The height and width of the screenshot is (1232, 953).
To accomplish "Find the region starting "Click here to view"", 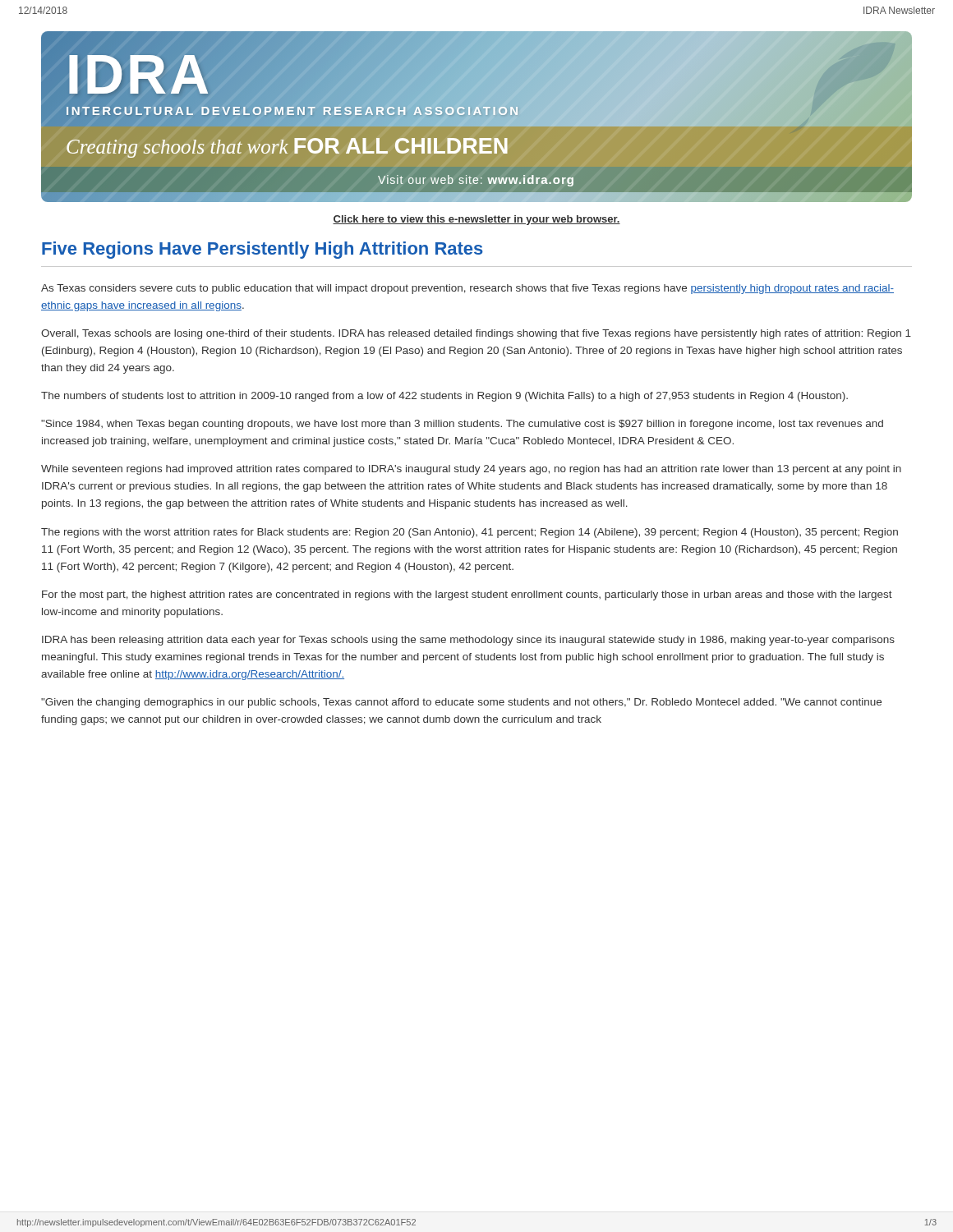I will click(x=476, y=219).
